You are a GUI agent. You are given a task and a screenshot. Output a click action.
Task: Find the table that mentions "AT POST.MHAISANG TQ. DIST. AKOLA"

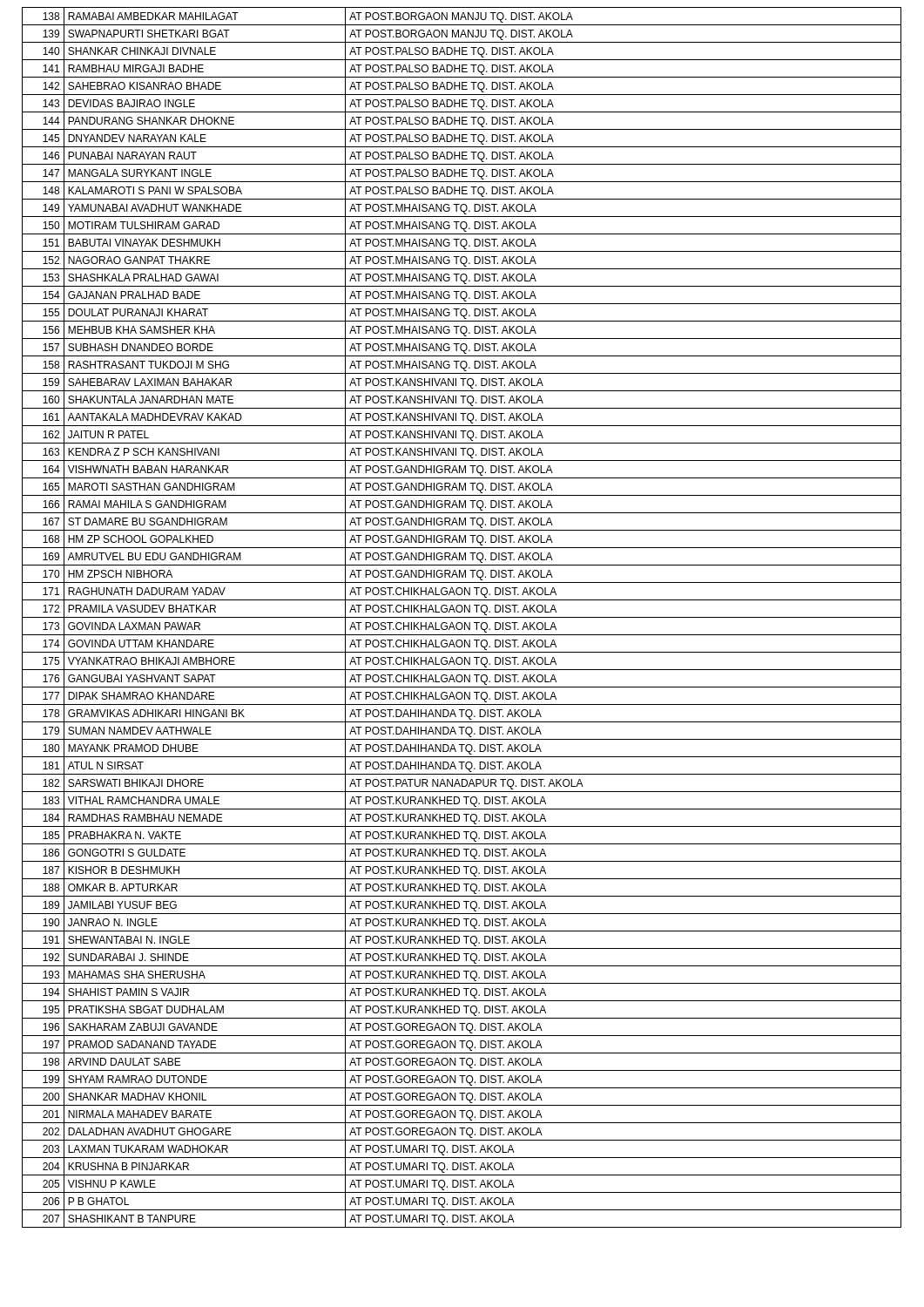click(462, 614)
